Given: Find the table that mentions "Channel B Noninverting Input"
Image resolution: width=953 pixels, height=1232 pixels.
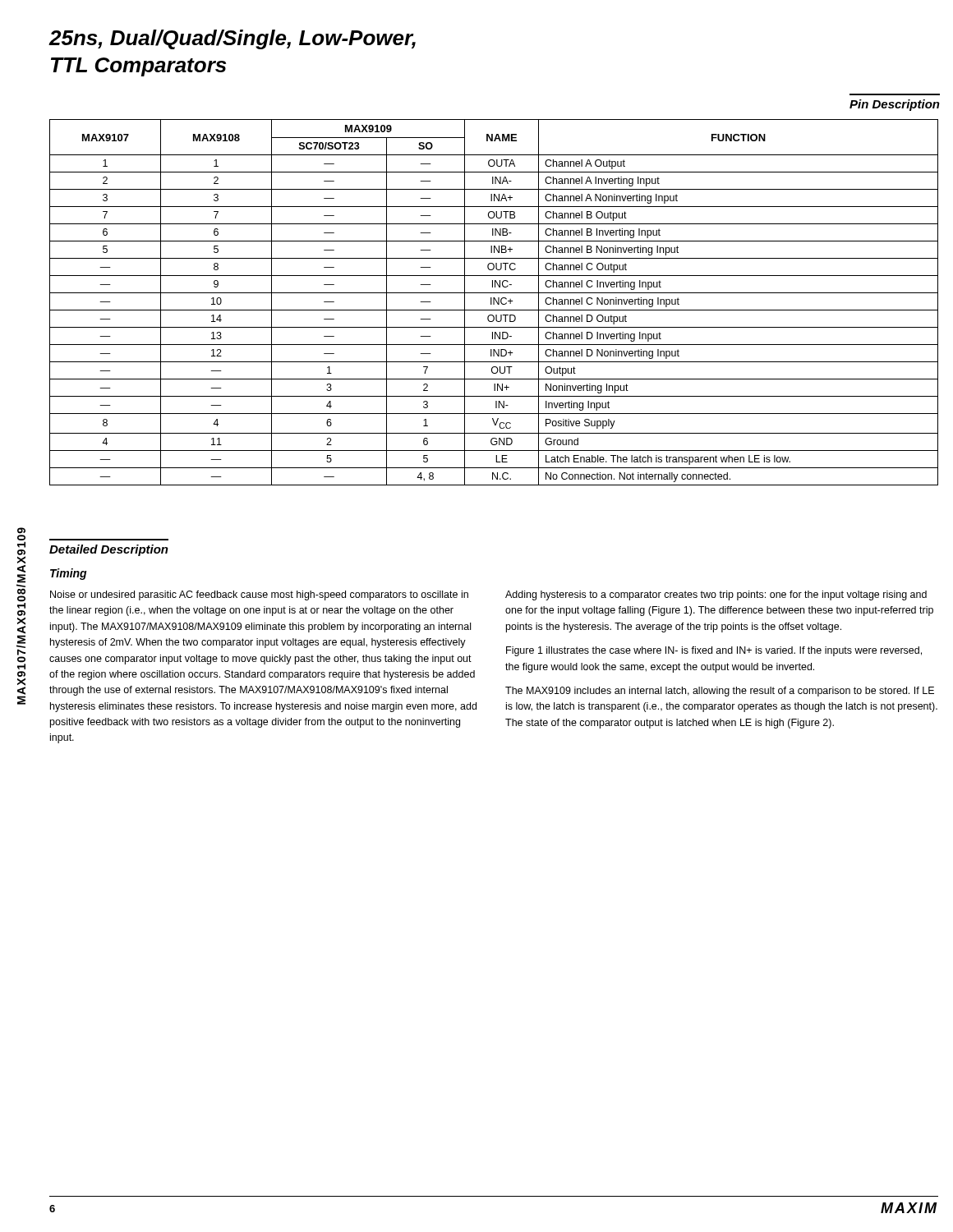Looking at the screenshot, I should 494,302.
